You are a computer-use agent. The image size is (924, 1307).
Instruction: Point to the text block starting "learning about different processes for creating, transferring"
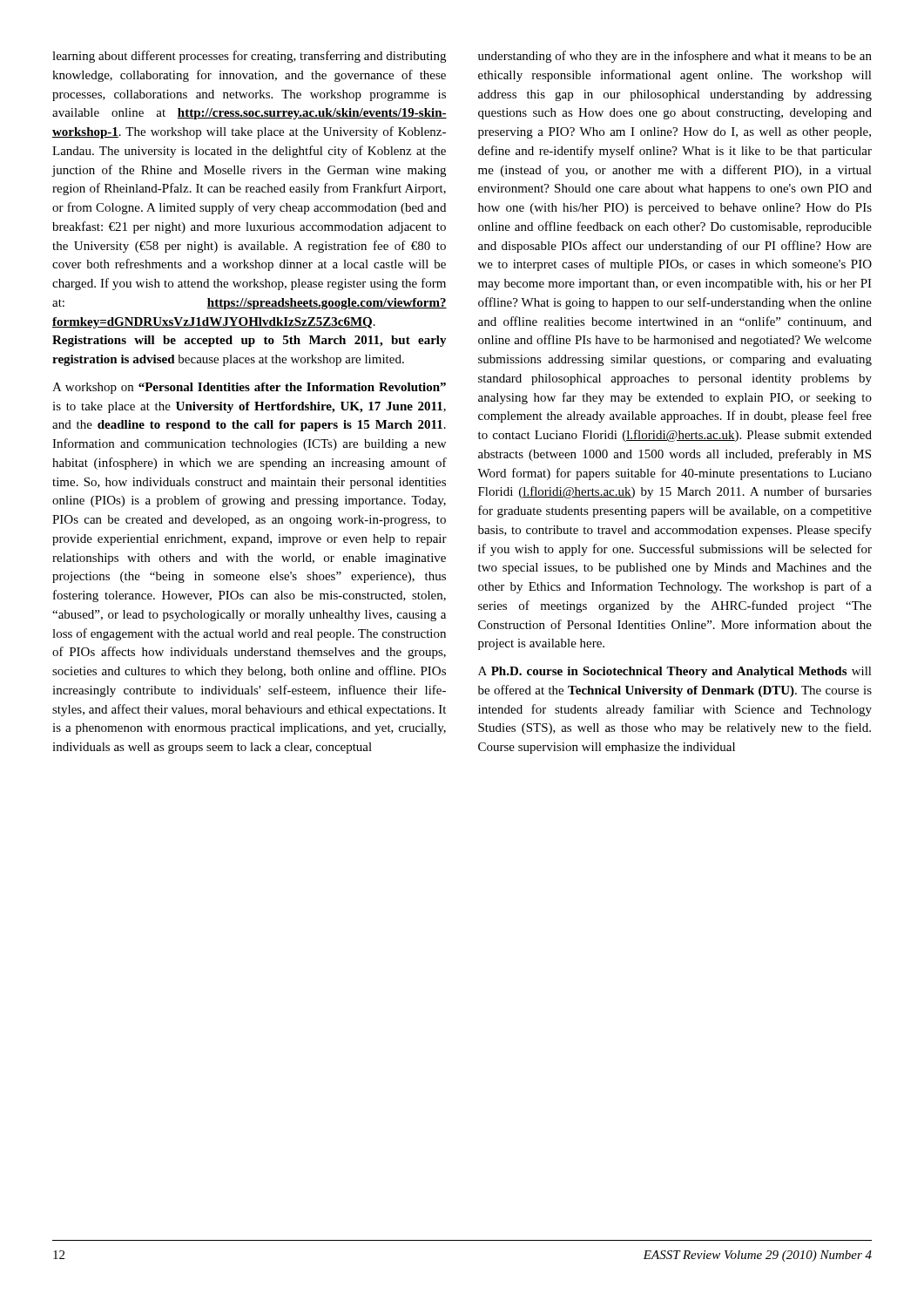click(x=249, y=208)
